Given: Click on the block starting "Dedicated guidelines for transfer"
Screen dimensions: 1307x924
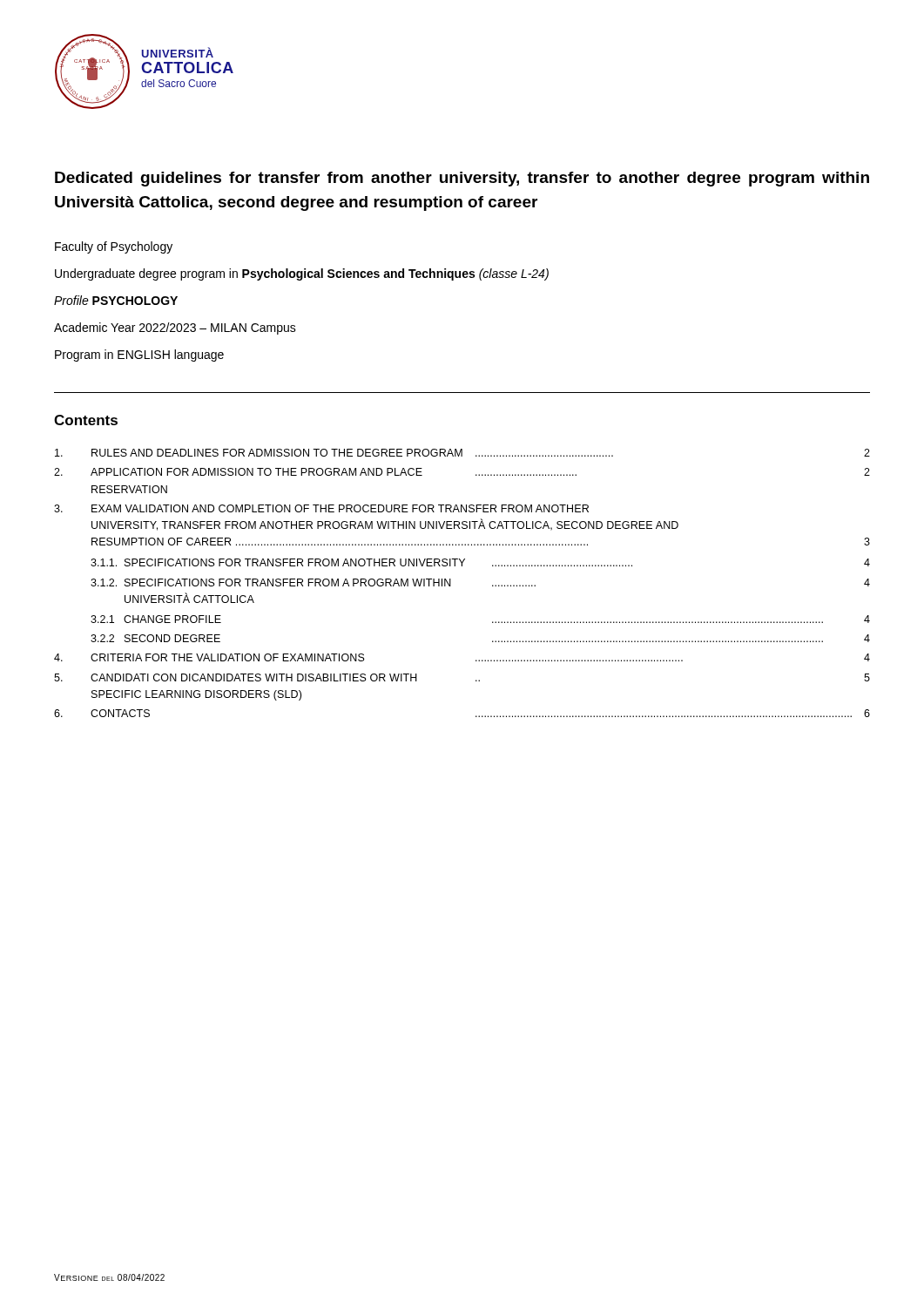Looking at the screenshot, I should [462, 190].
